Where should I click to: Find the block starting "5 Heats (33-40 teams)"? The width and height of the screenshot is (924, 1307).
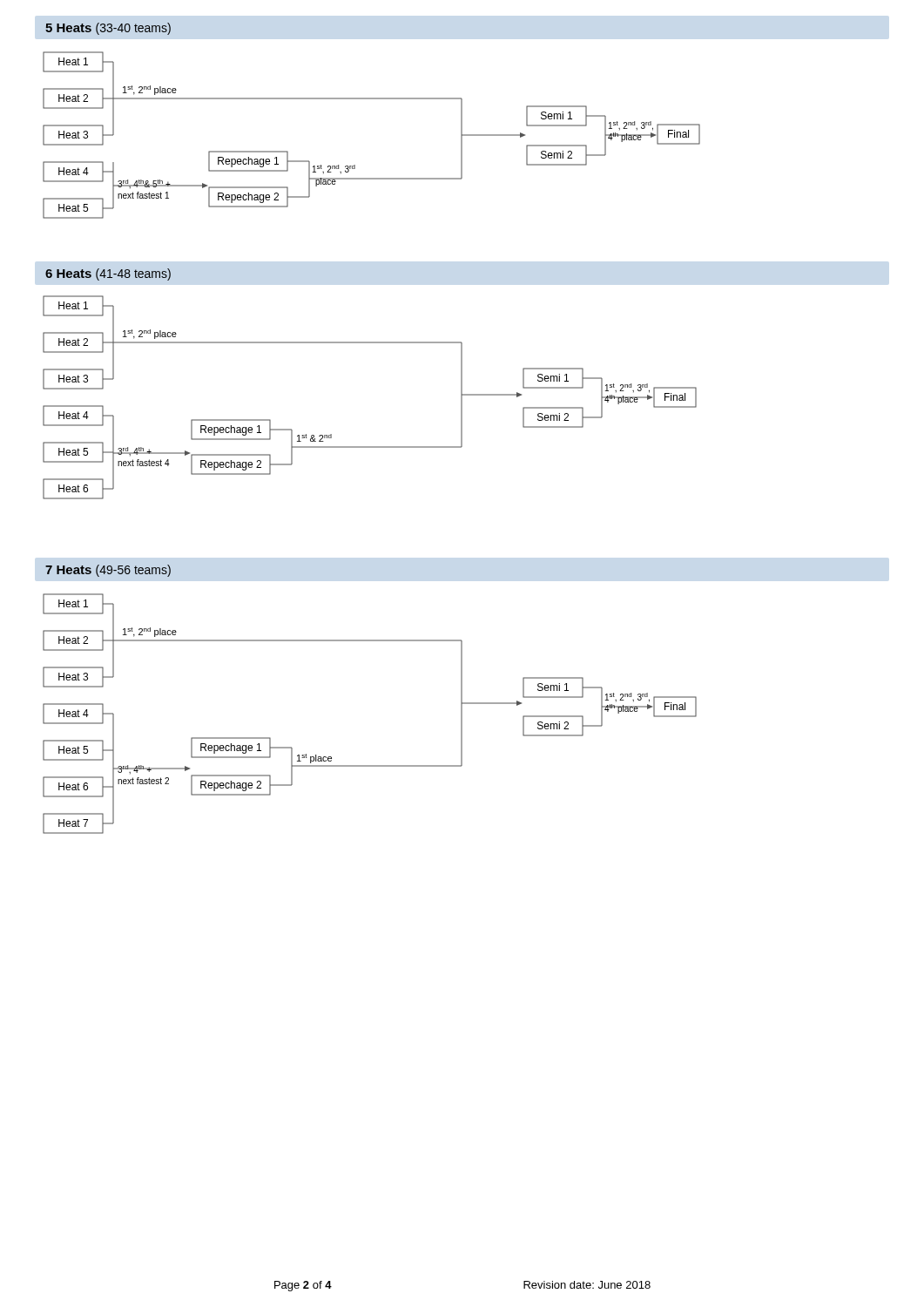(x=108, y=27)
